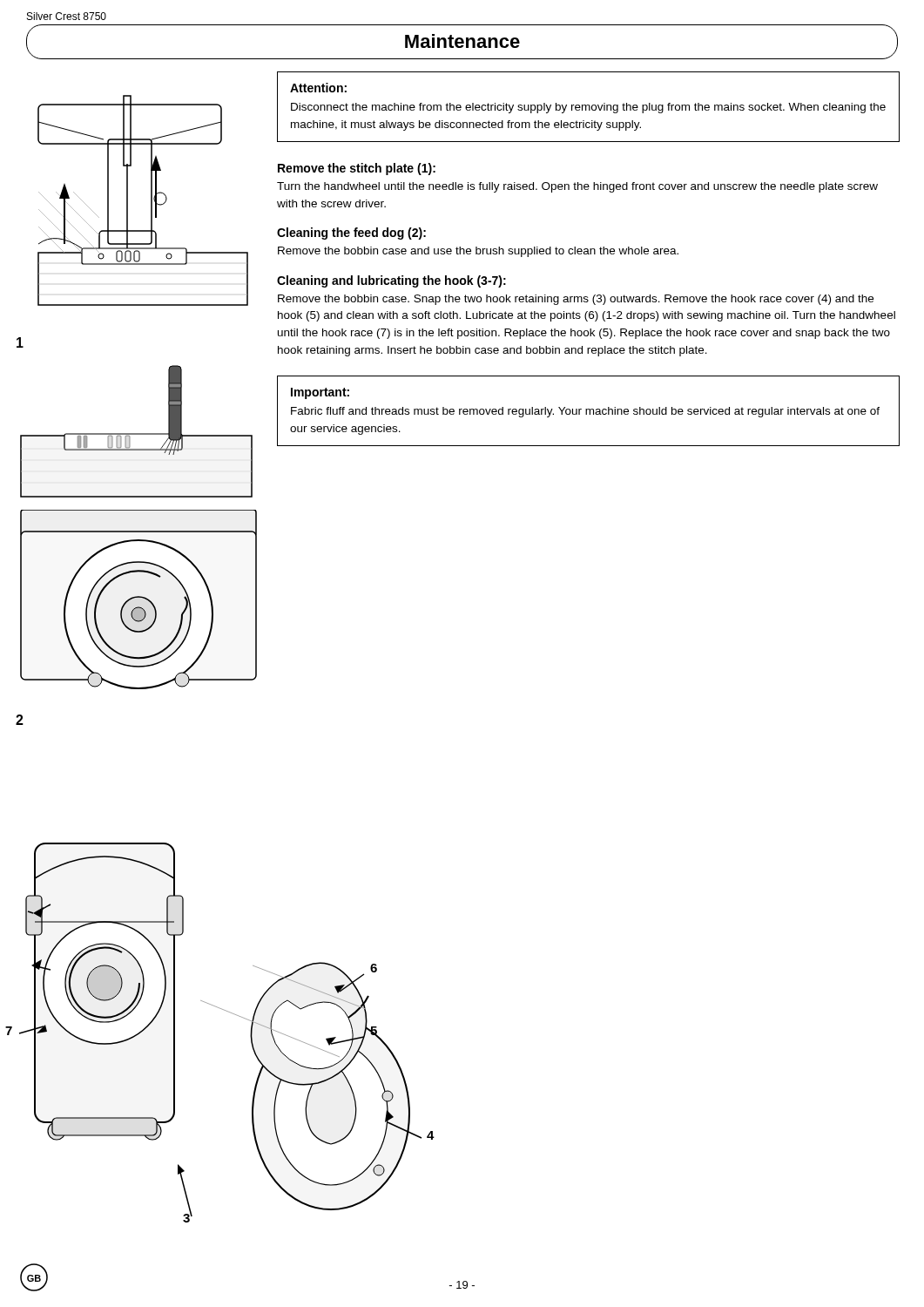Locate the section header with the text "Cleaning the feed"
The height and width of the screenshot is (1307, 924).
[352, 233]
